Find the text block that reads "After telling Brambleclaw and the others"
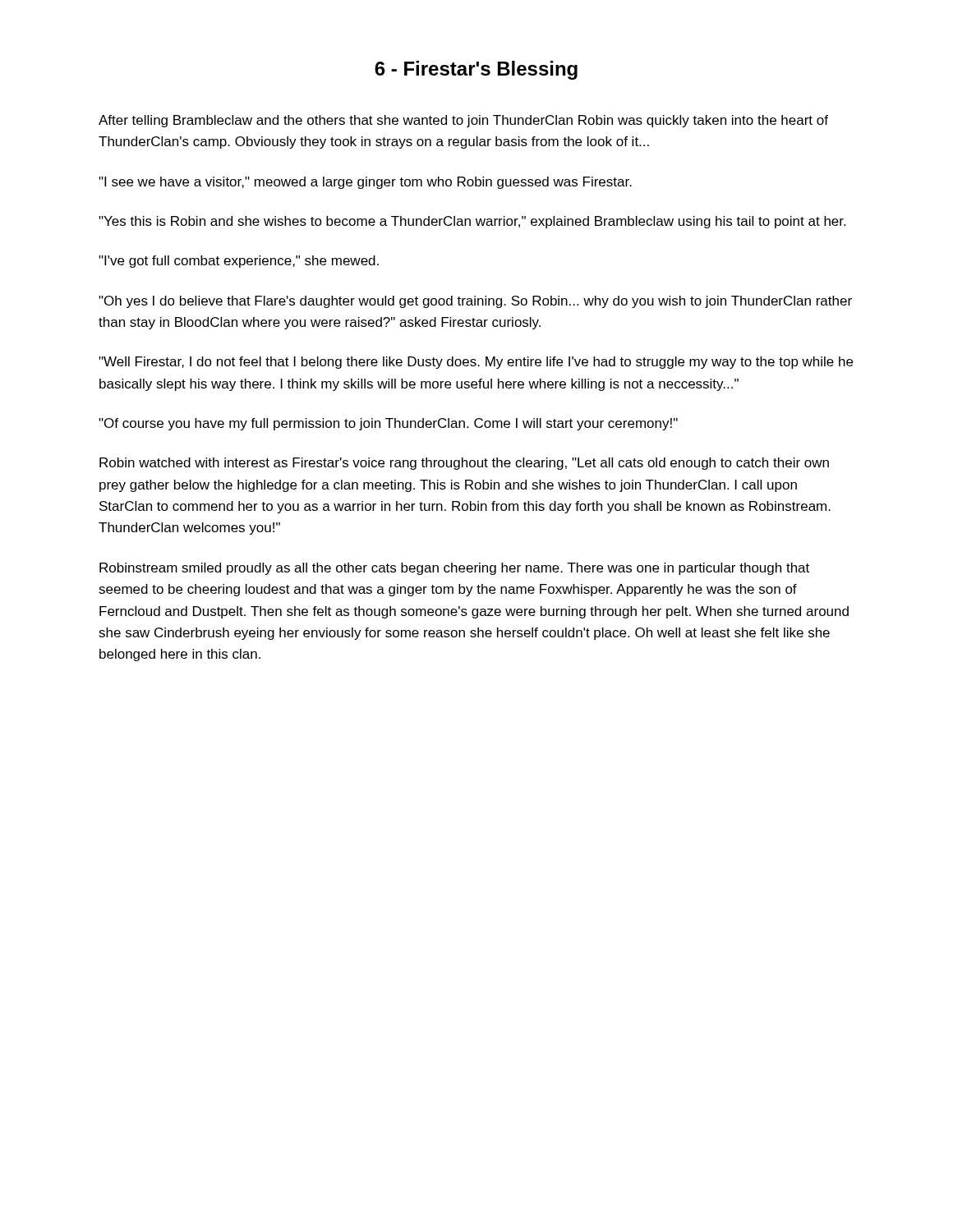 point(463,131)
